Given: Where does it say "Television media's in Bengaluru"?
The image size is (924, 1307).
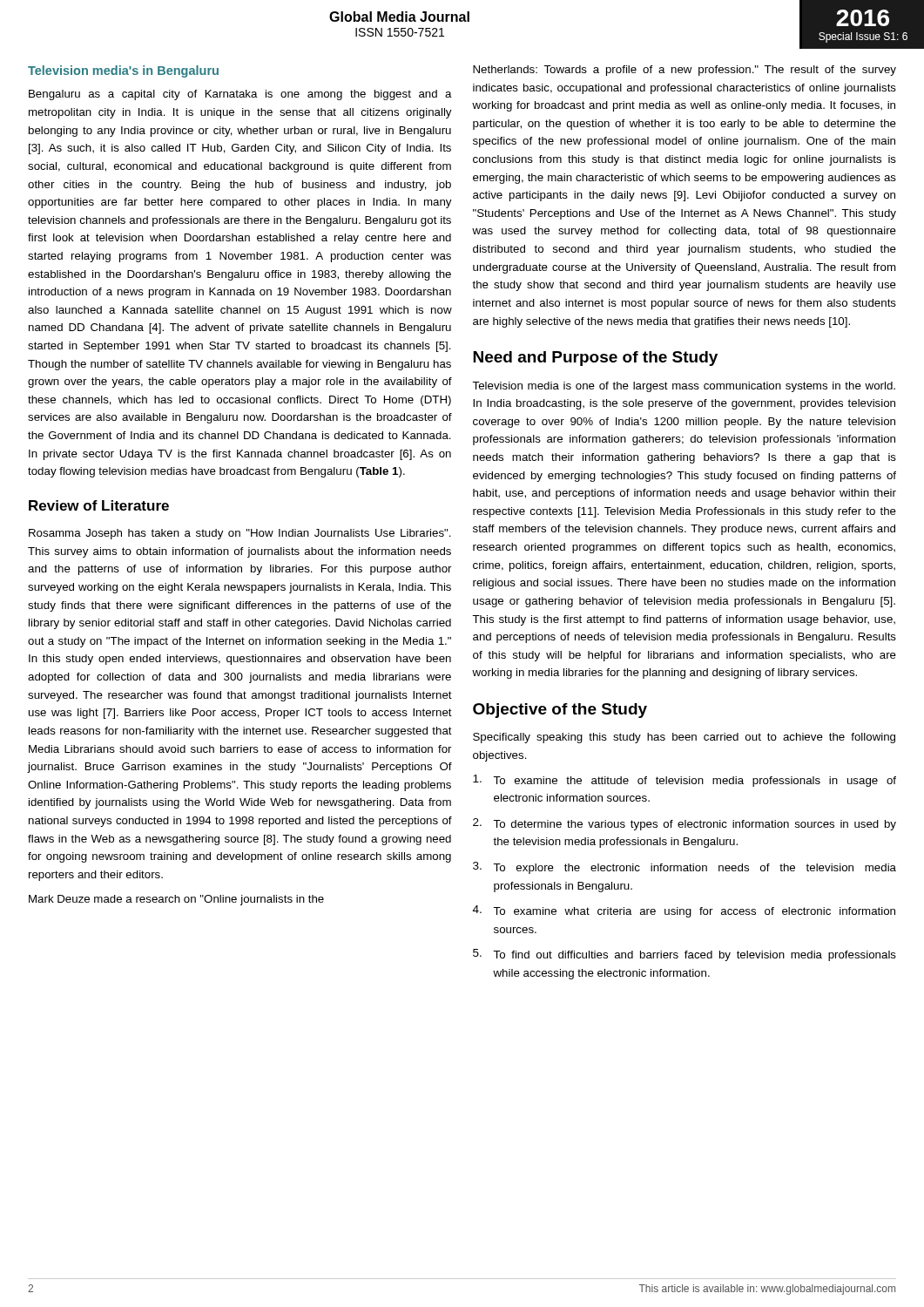Looking at the screenshot, I should 123,71.
